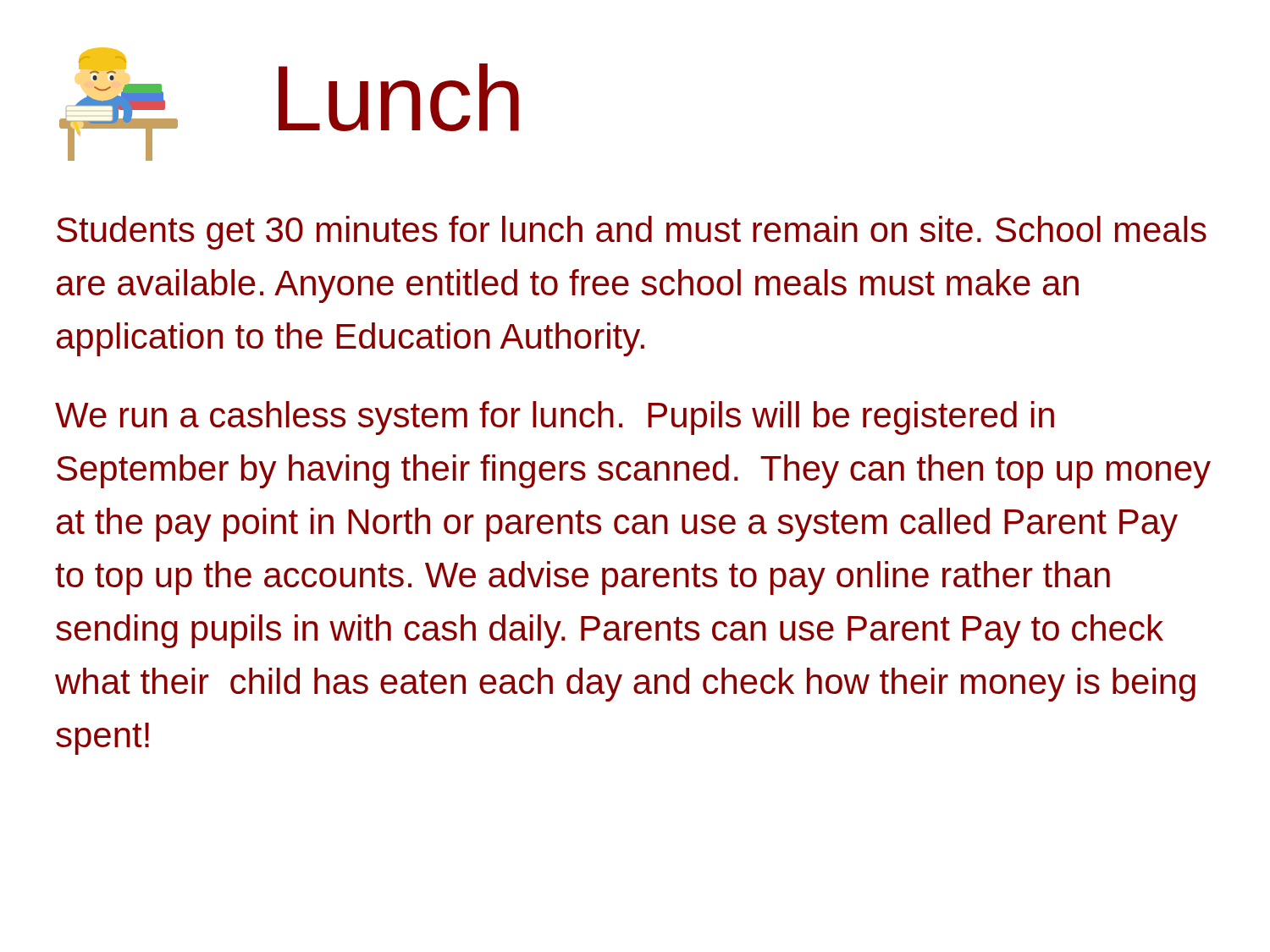Click on the illustration
The width and height of the screenshot is (1270, 952).
pyautogui.click(x=110, y=97)
